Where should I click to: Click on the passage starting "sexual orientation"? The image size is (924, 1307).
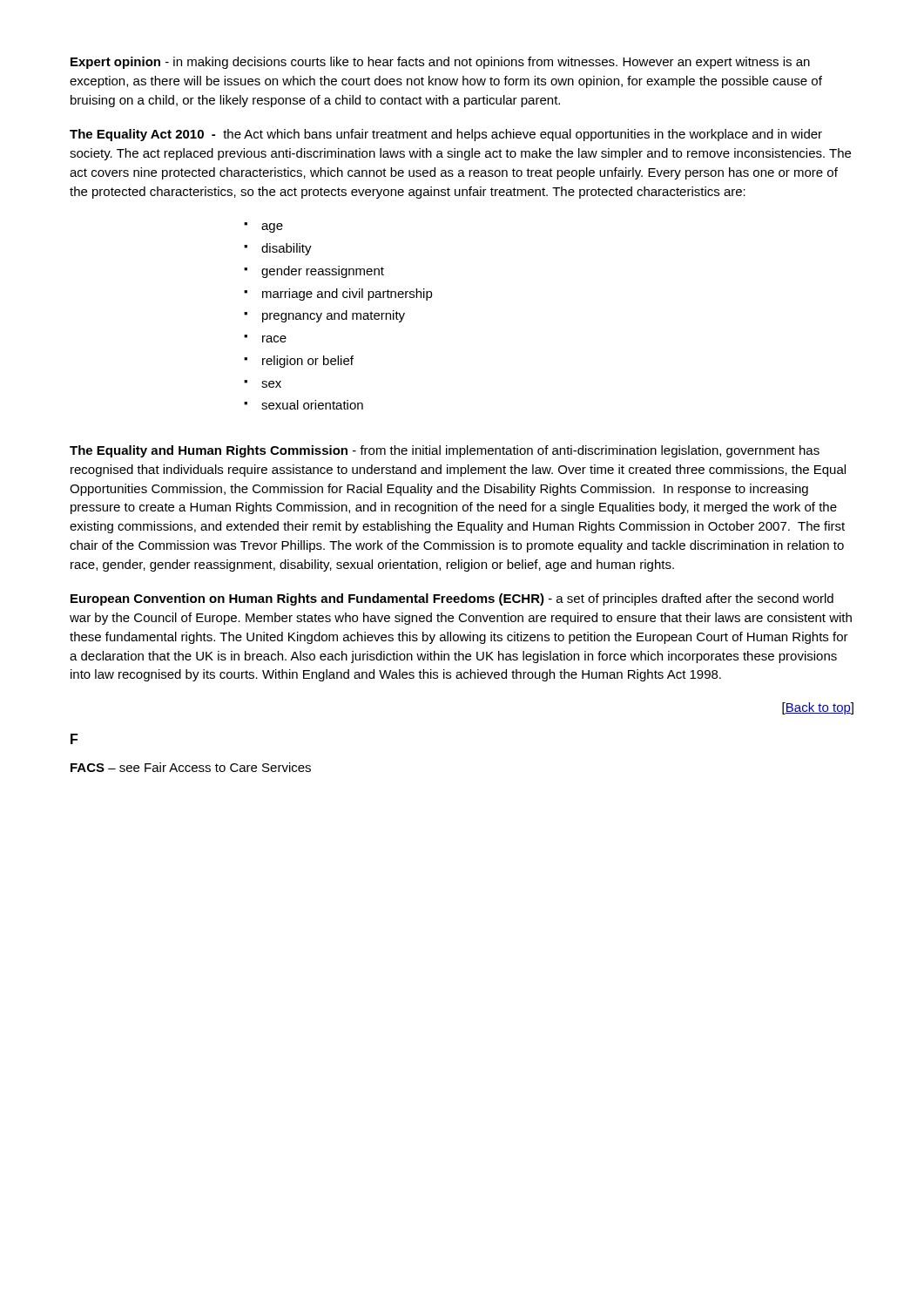pyautogui.click(x=312, y=405)
